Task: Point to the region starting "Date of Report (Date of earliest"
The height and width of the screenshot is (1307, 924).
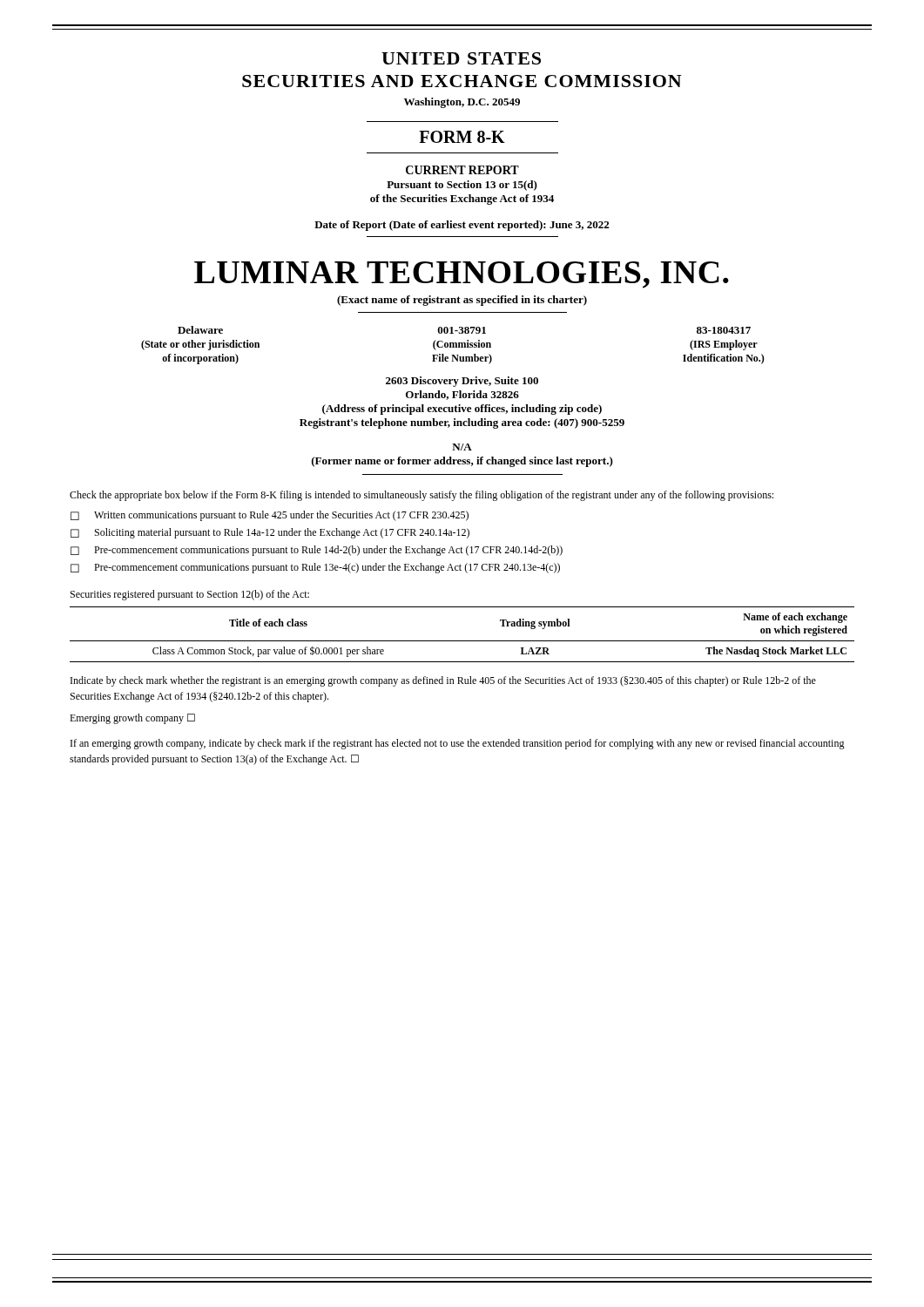Action: point(462,224)
